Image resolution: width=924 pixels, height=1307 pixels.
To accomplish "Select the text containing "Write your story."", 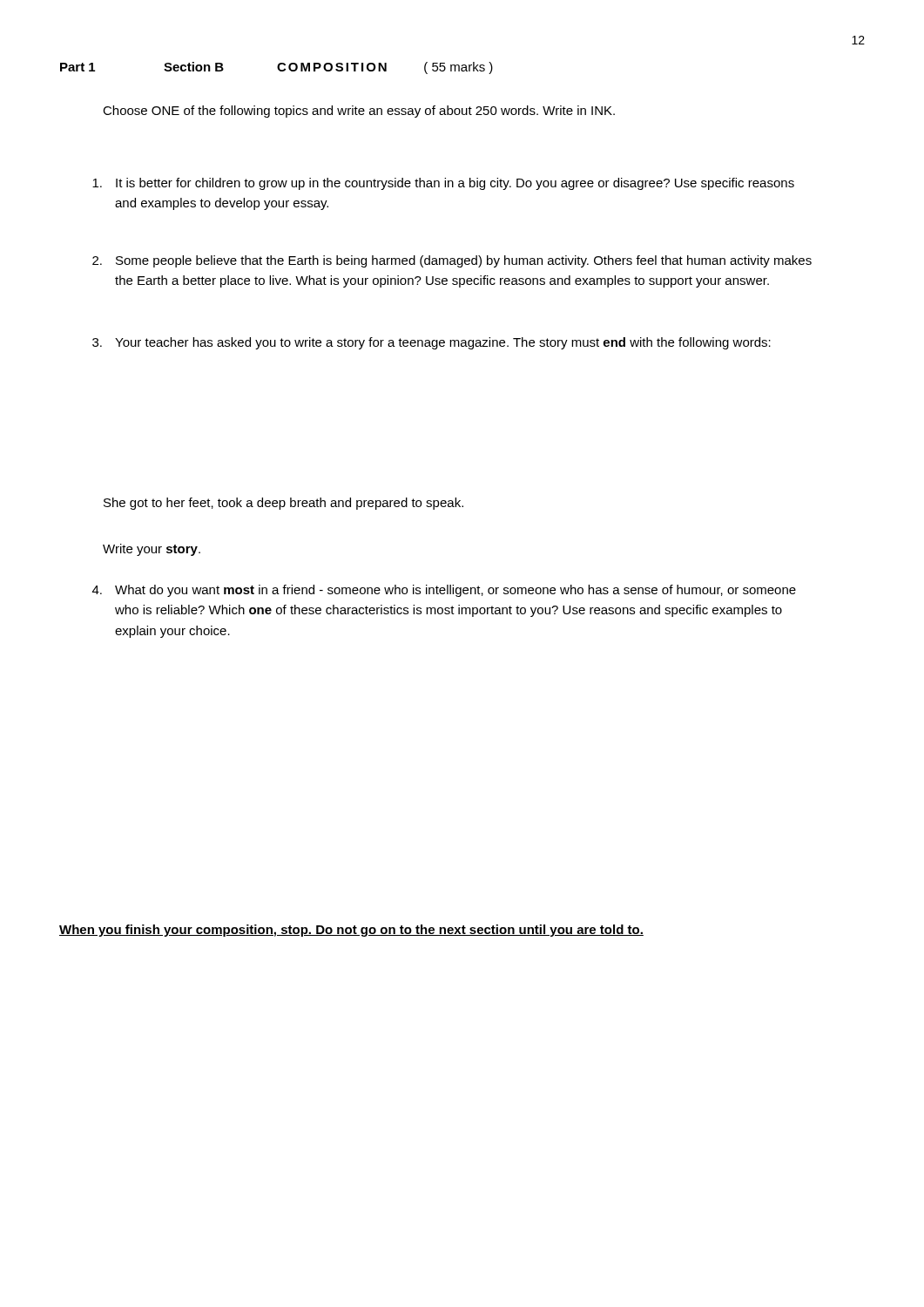I will click(152, 548).
